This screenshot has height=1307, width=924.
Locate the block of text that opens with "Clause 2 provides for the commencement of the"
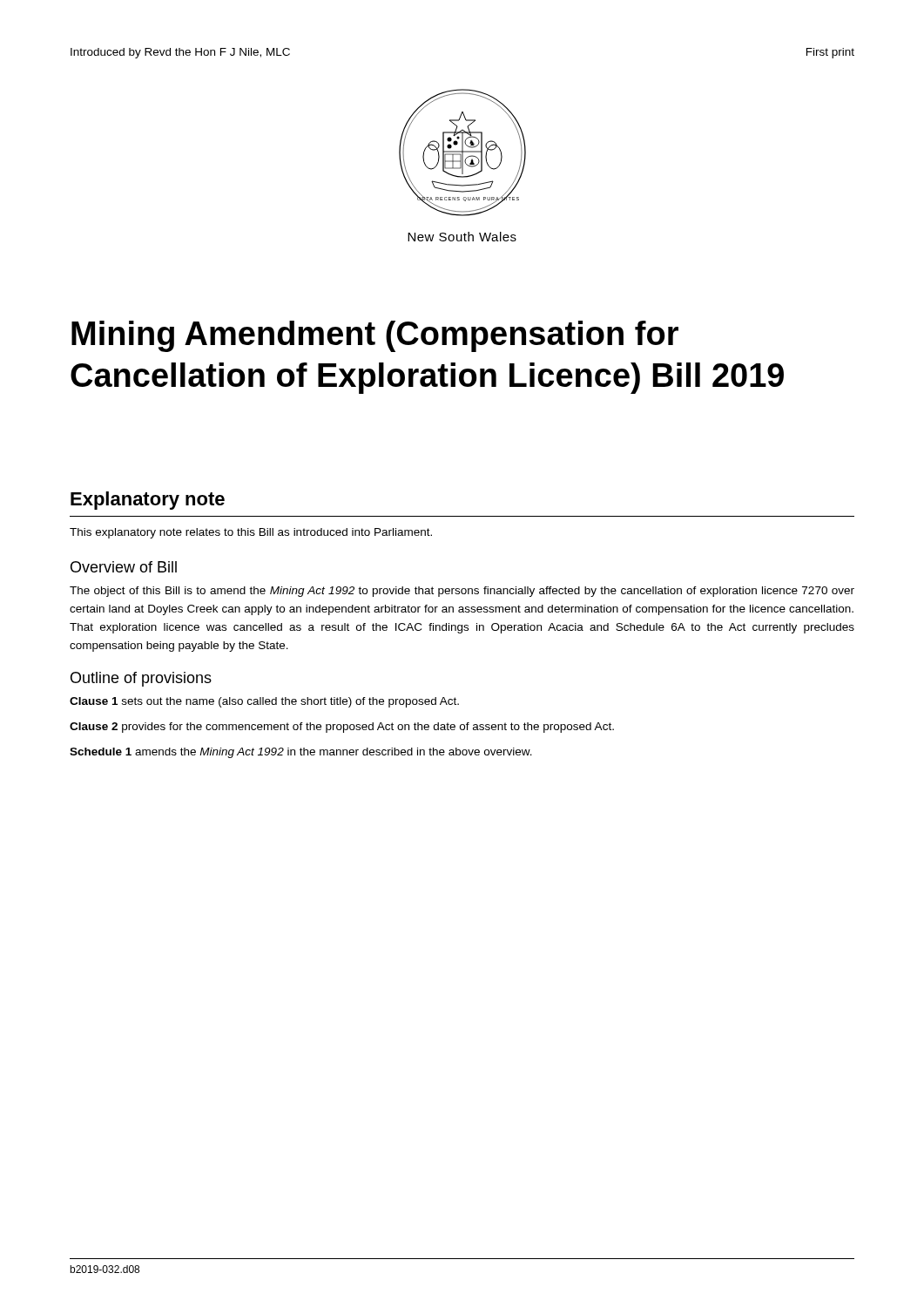[342, 726]
